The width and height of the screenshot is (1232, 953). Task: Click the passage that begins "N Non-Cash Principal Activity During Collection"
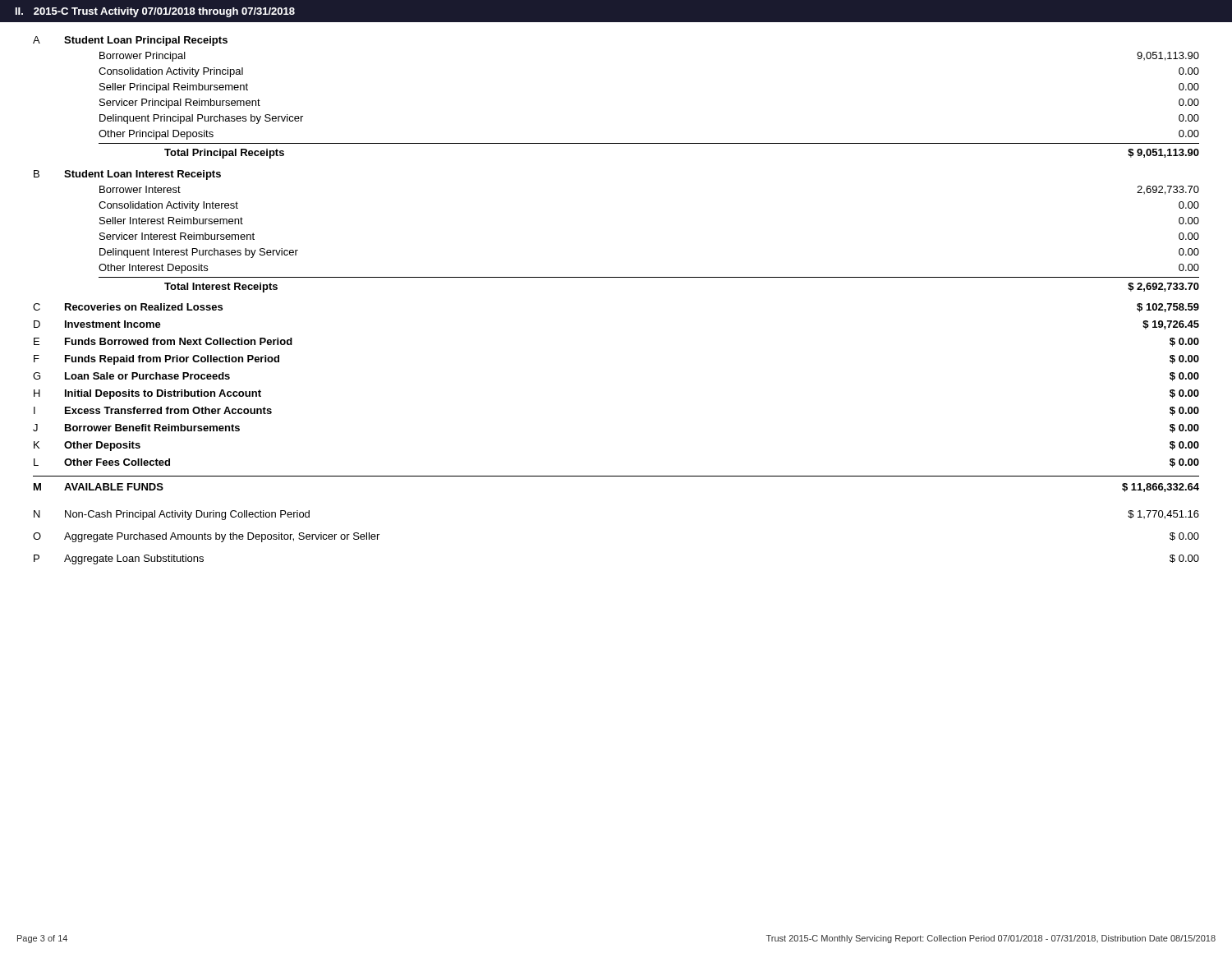pos(188,515)
